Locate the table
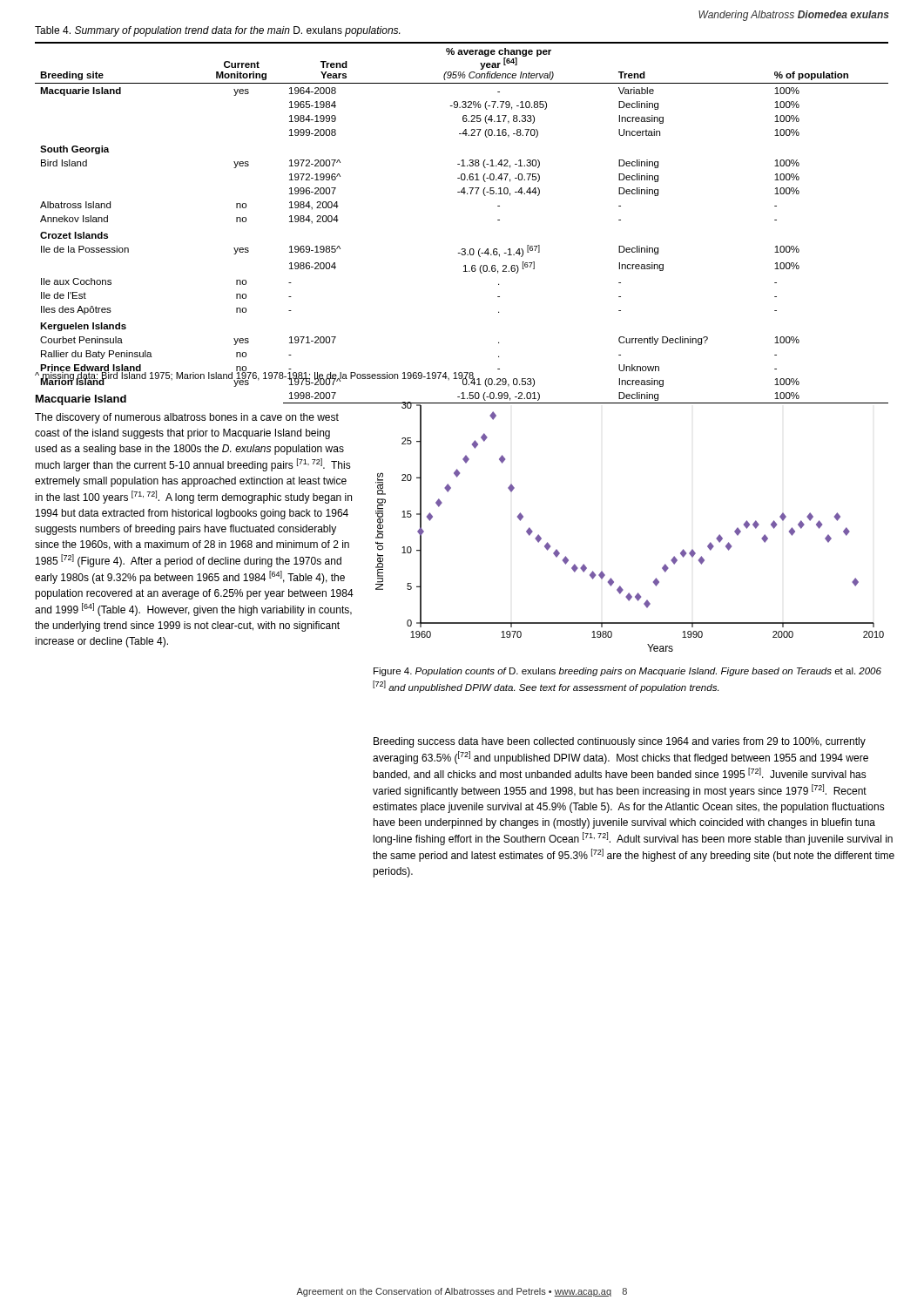The image size is (924, 1307). [462, 223]
